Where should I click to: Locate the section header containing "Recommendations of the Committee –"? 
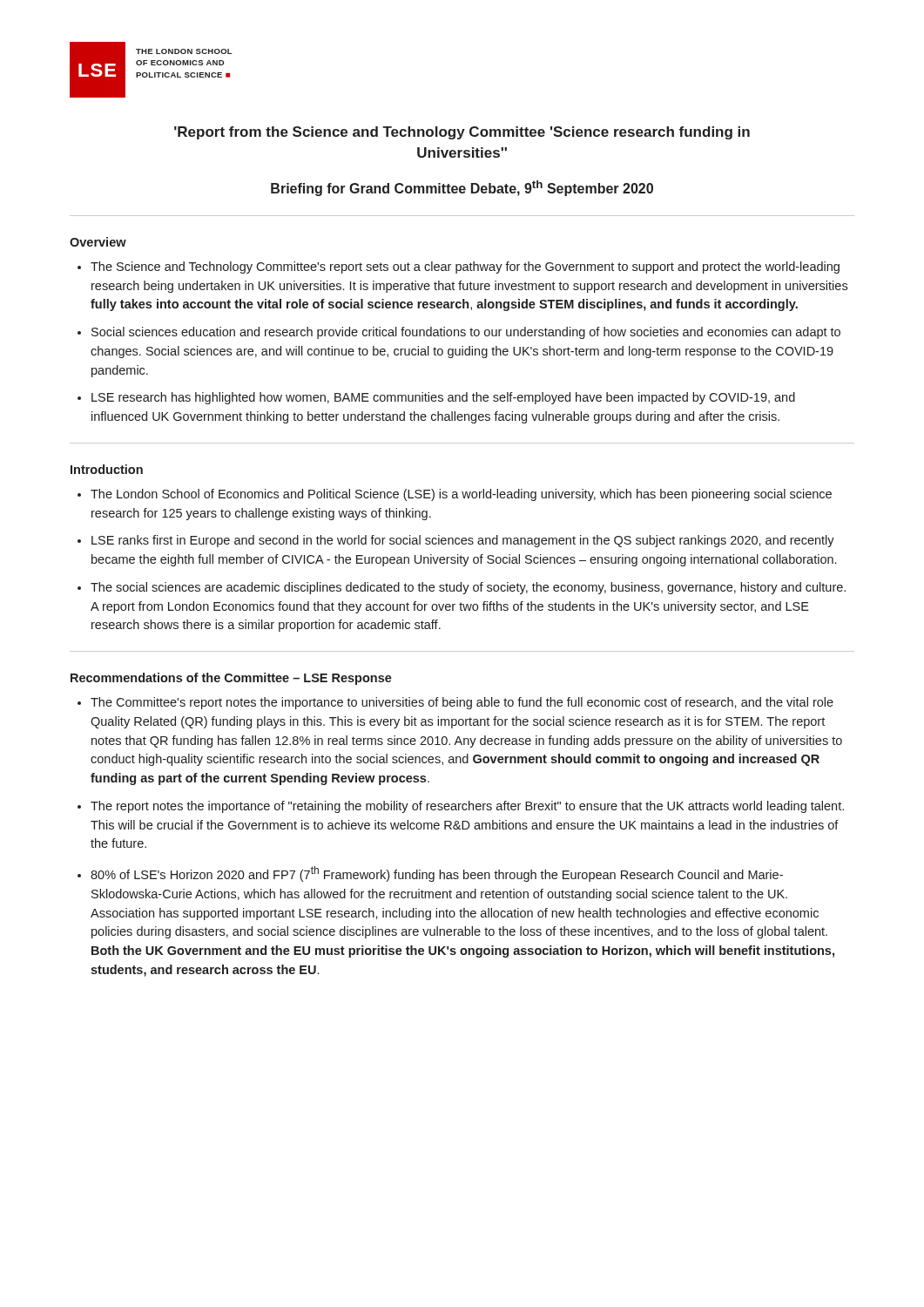(231, 678)
